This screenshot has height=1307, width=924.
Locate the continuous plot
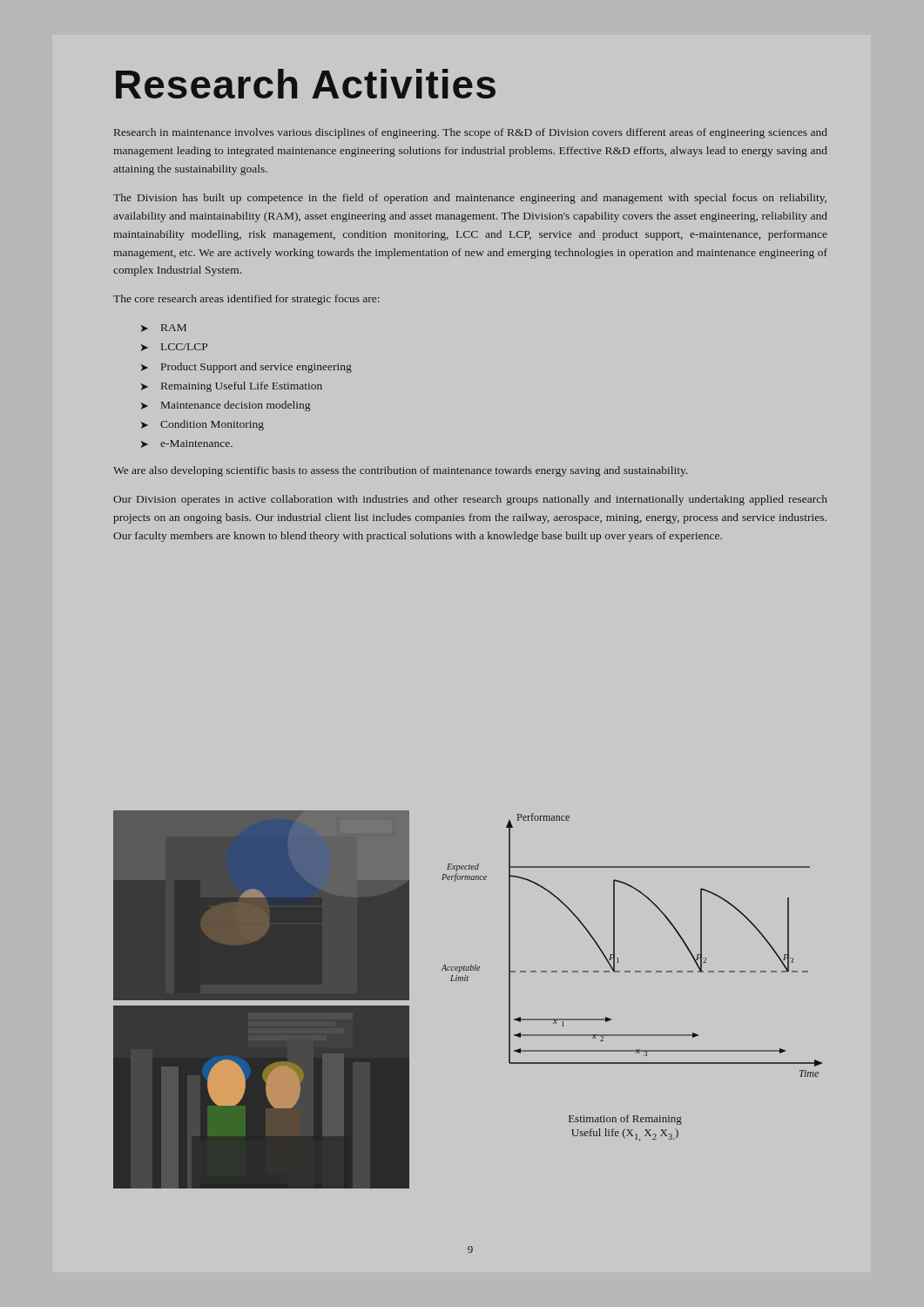(625, 976)
